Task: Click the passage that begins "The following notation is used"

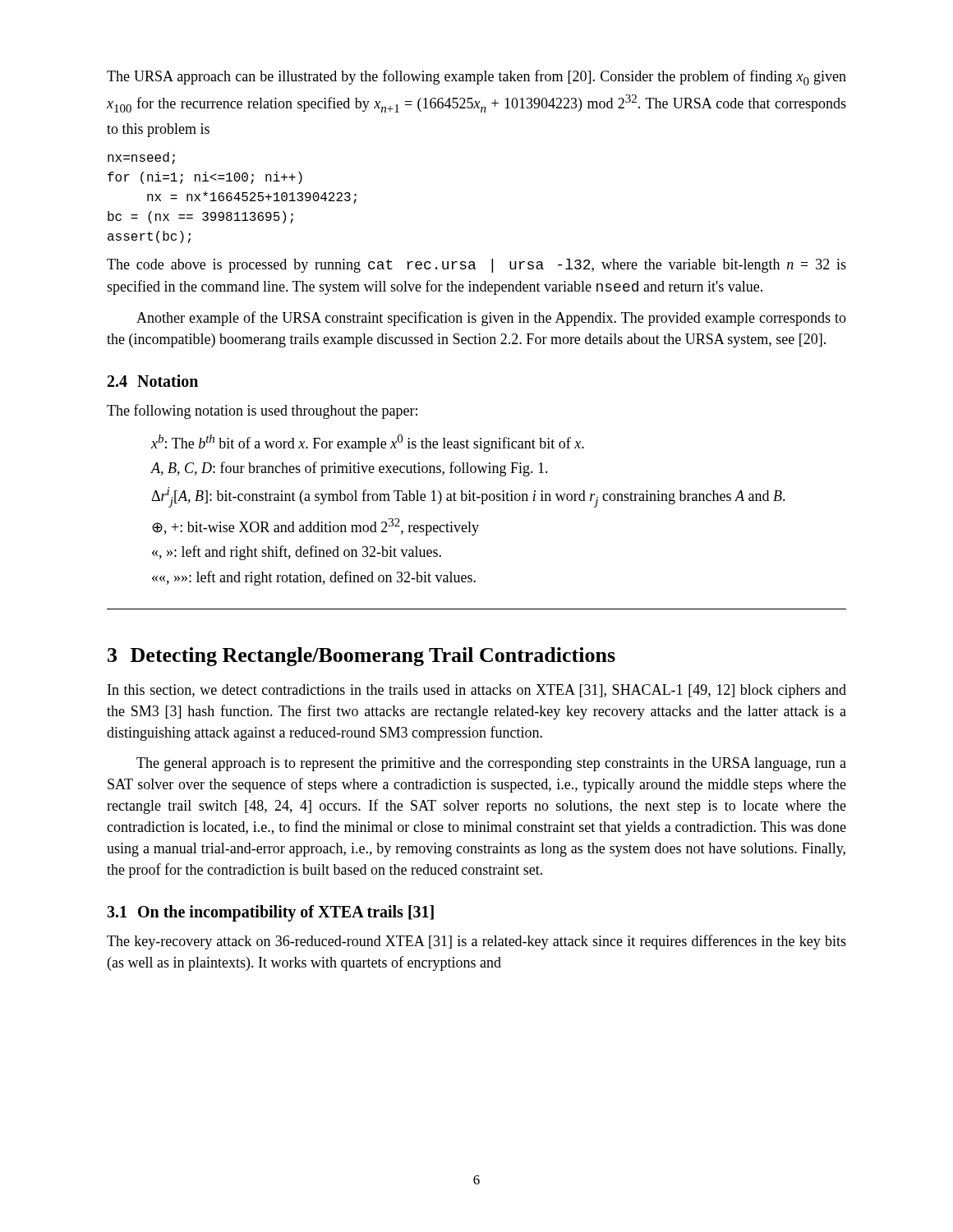Action: 262,411
